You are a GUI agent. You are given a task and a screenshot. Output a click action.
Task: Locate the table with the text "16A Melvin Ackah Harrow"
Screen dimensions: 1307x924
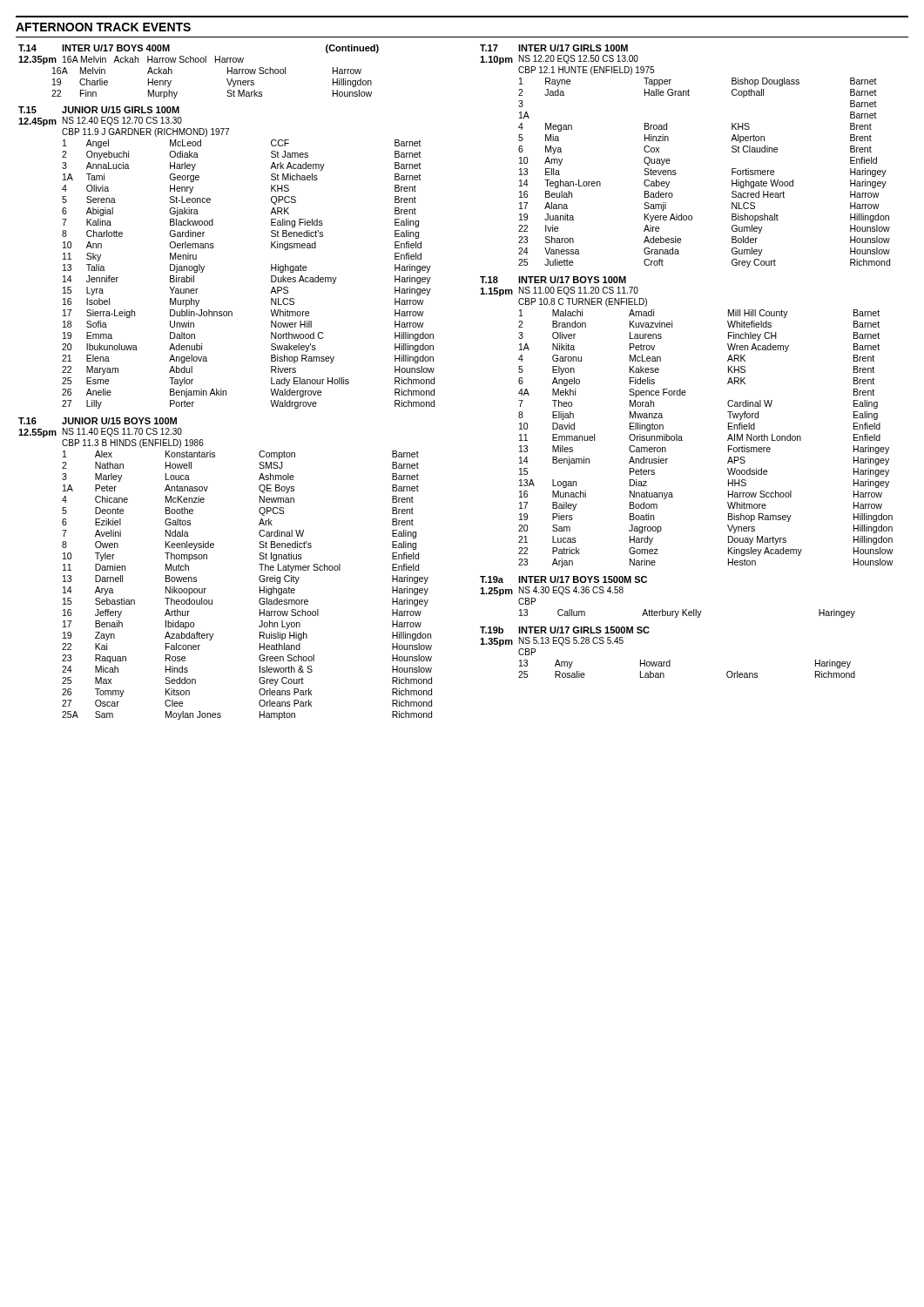462,381
